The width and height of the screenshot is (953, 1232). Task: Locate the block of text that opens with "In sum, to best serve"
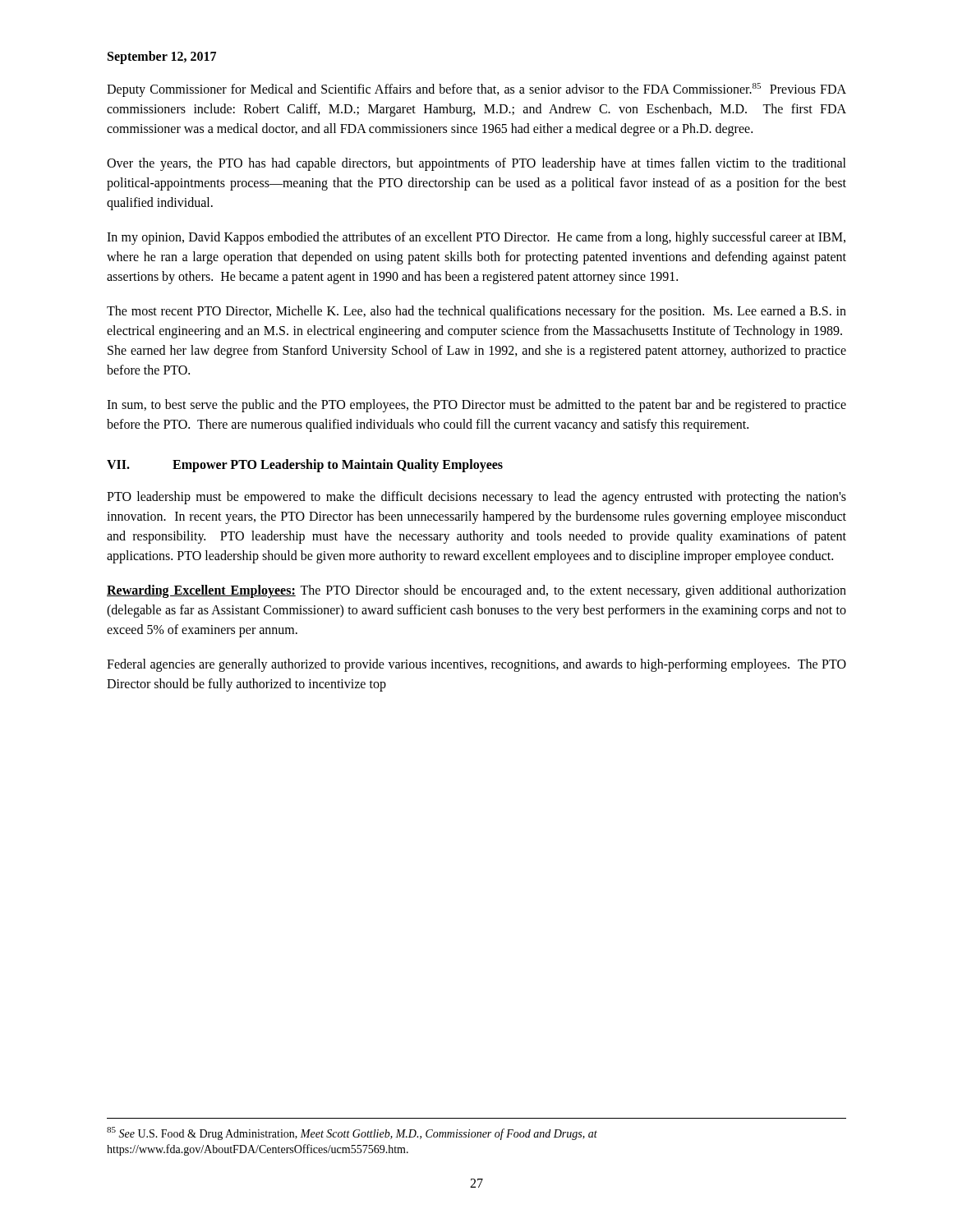click(x=476, y=415)
